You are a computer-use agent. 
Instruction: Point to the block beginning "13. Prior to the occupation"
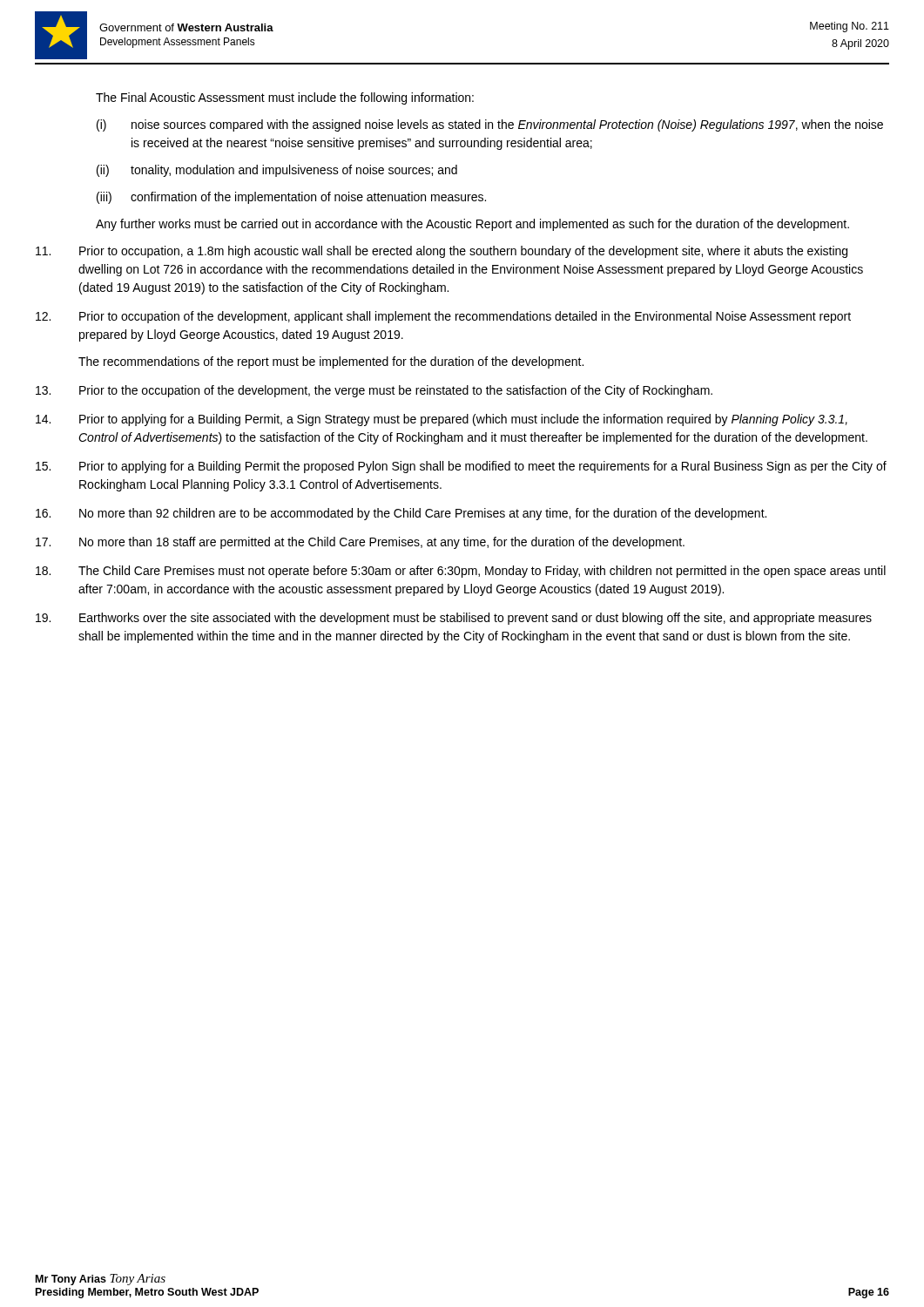coord(462,391)
